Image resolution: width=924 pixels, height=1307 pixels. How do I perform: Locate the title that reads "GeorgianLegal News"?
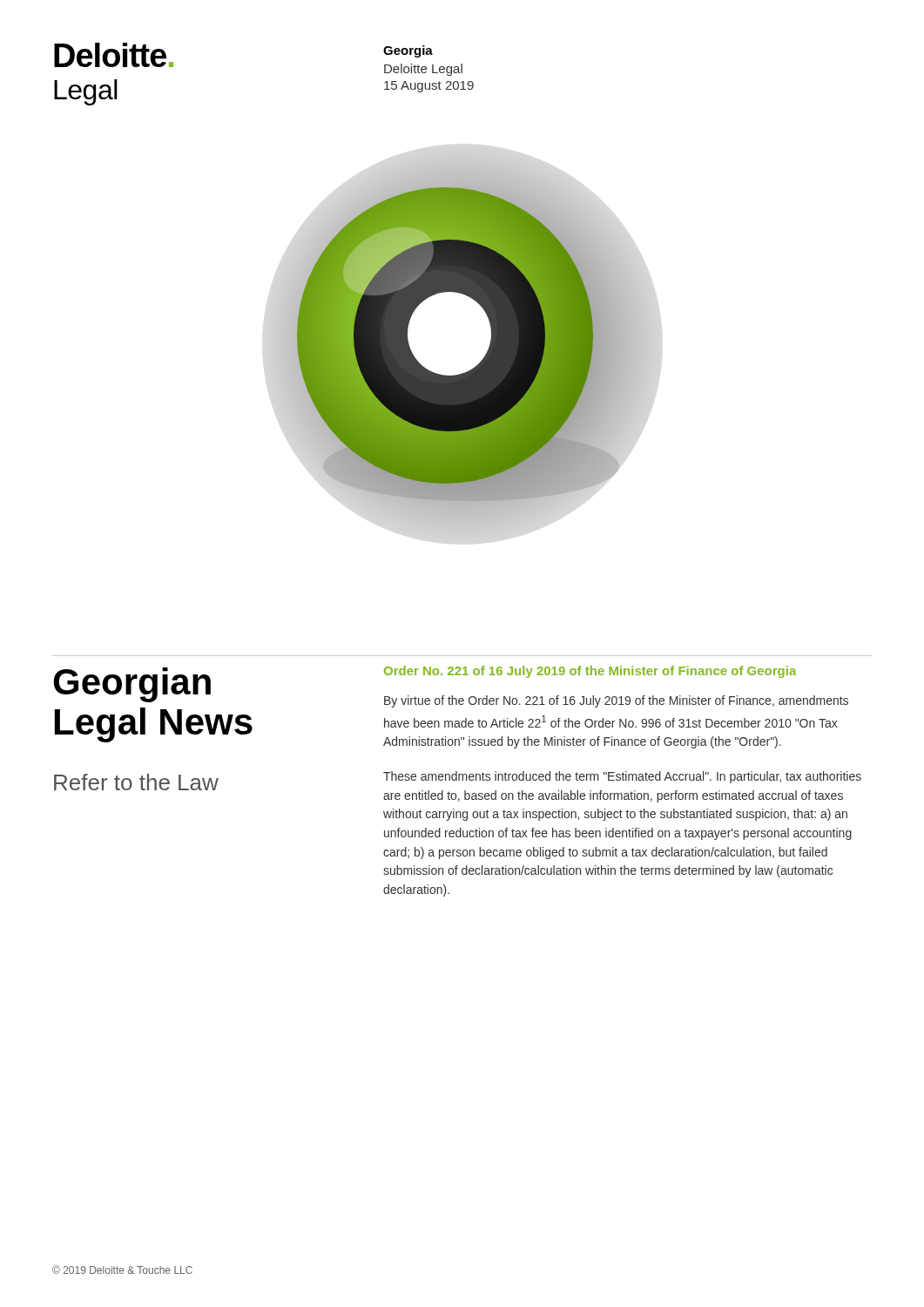coord(153,702)
